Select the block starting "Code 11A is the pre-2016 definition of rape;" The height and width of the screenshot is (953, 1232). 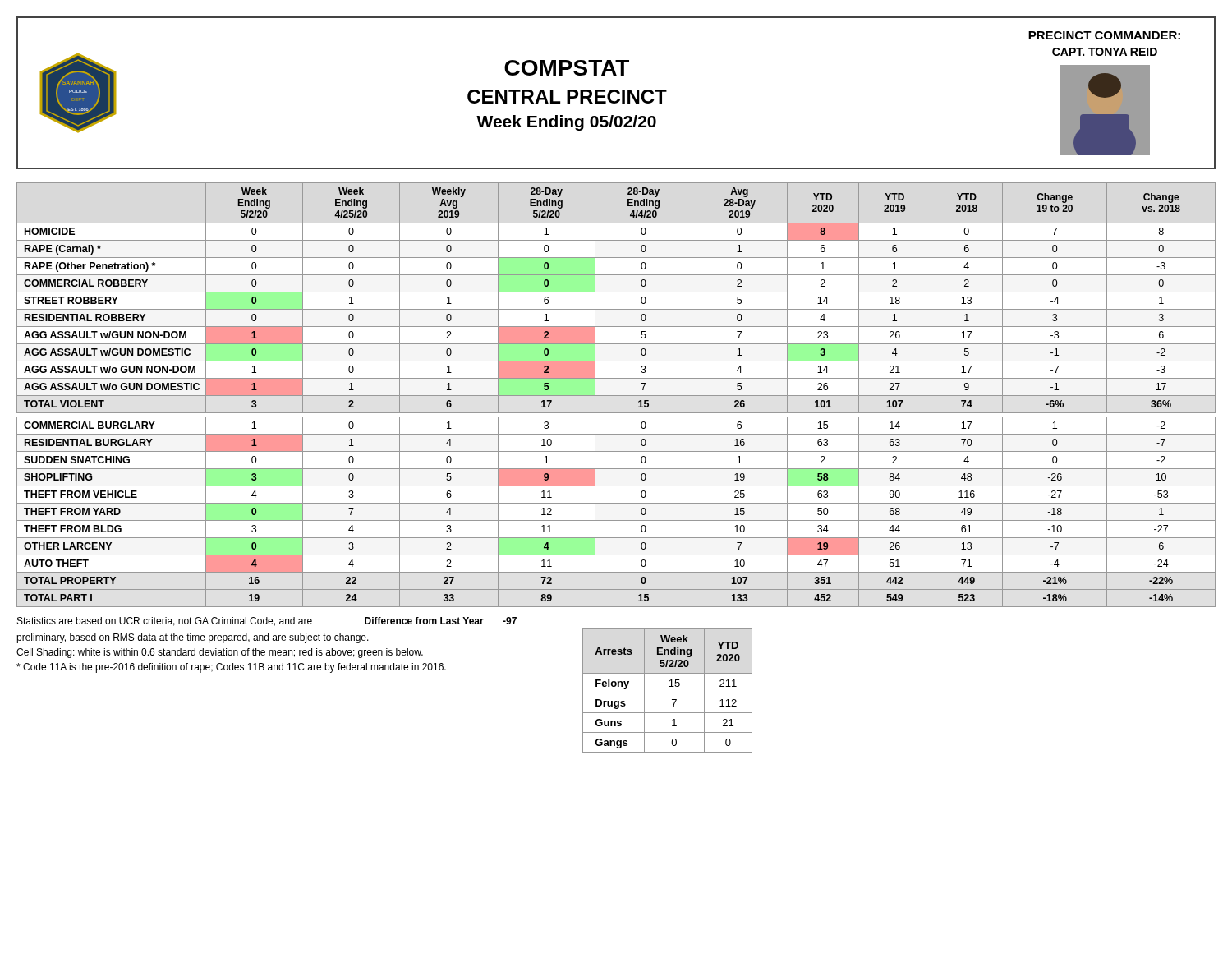click(231, 667)
